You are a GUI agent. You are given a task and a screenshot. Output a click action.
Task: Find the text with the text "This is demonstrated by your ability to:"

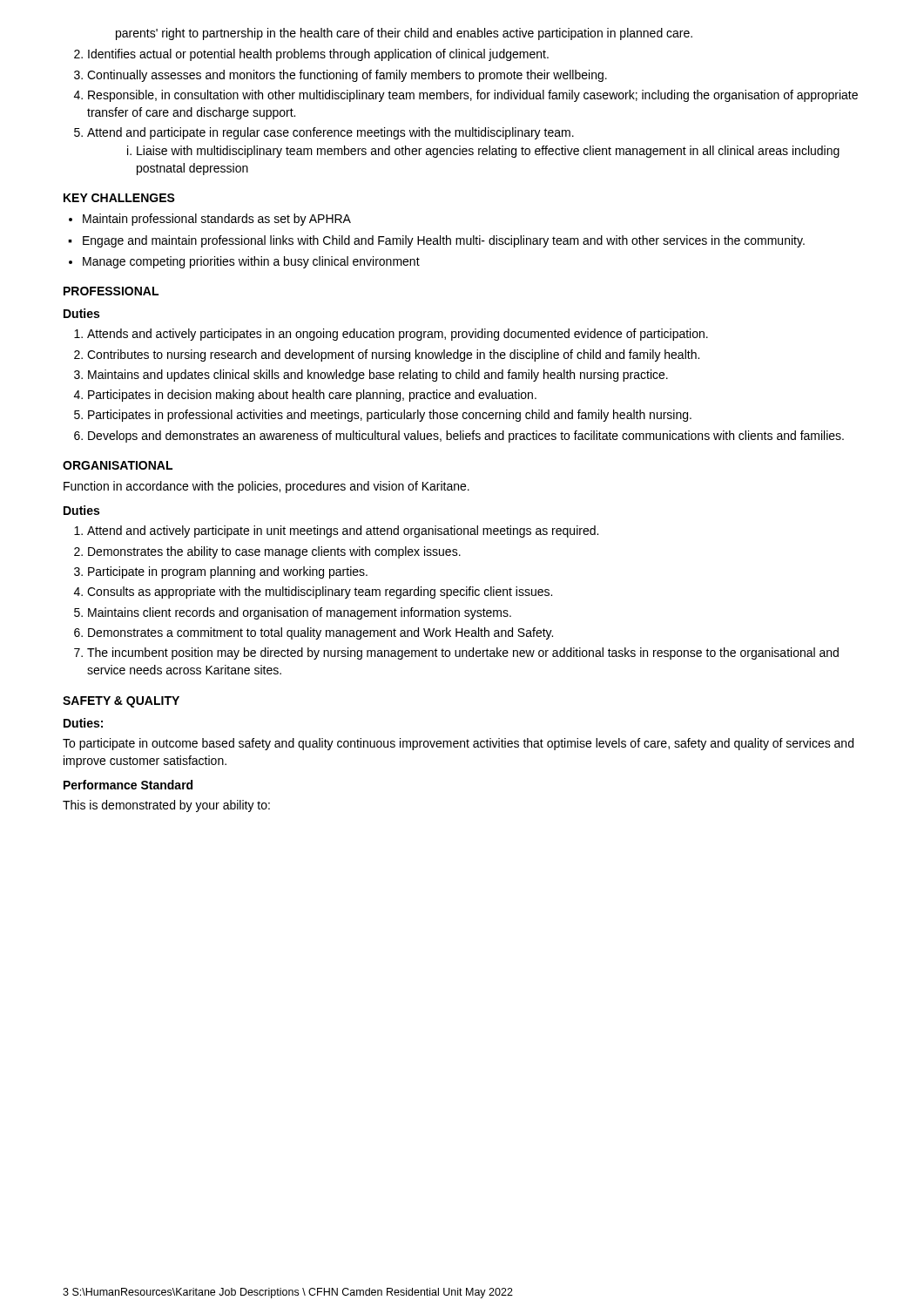point(167,805)
